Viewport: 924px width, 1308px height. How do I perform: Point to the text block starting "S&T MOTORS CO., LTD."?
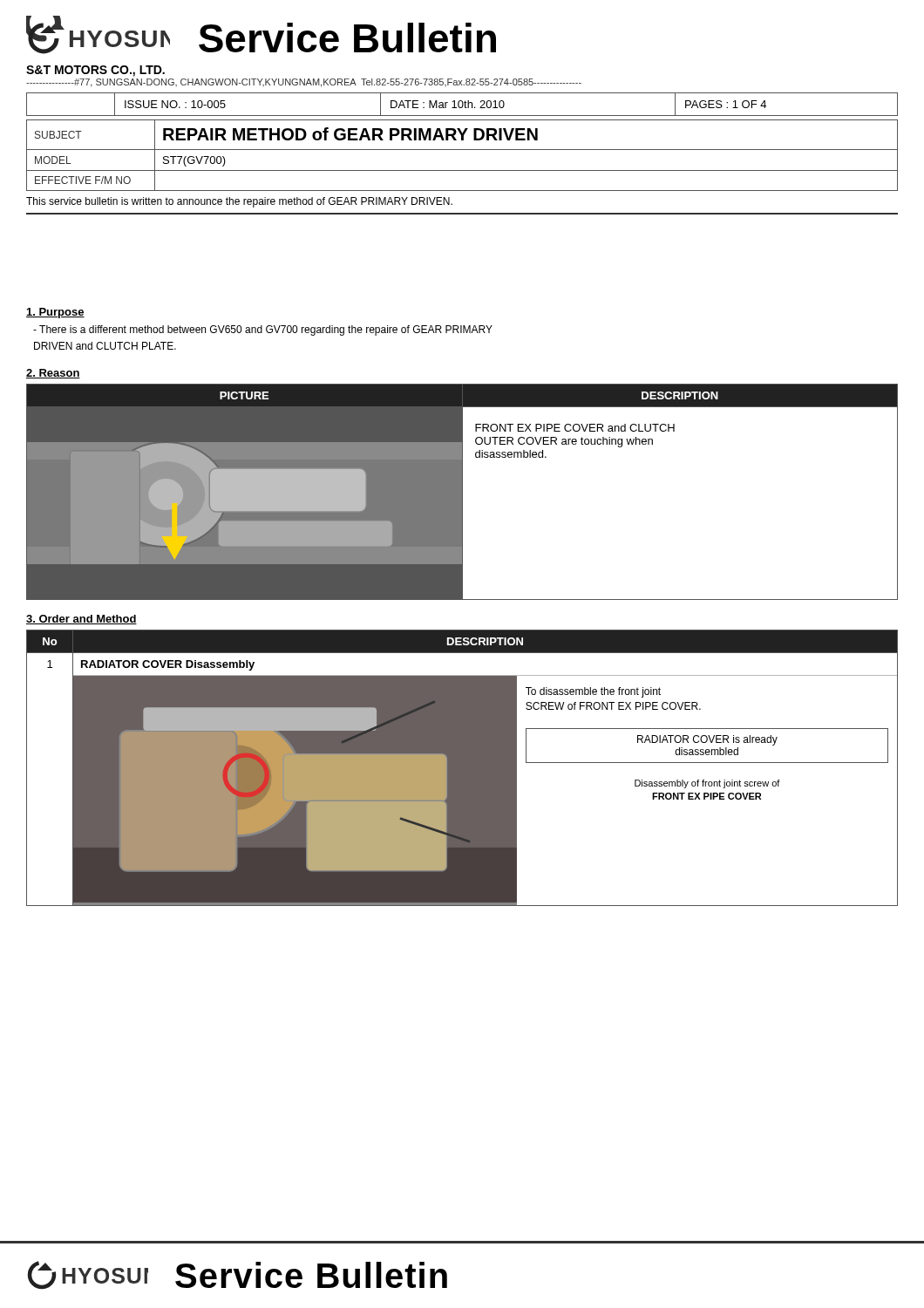point(96,70)
